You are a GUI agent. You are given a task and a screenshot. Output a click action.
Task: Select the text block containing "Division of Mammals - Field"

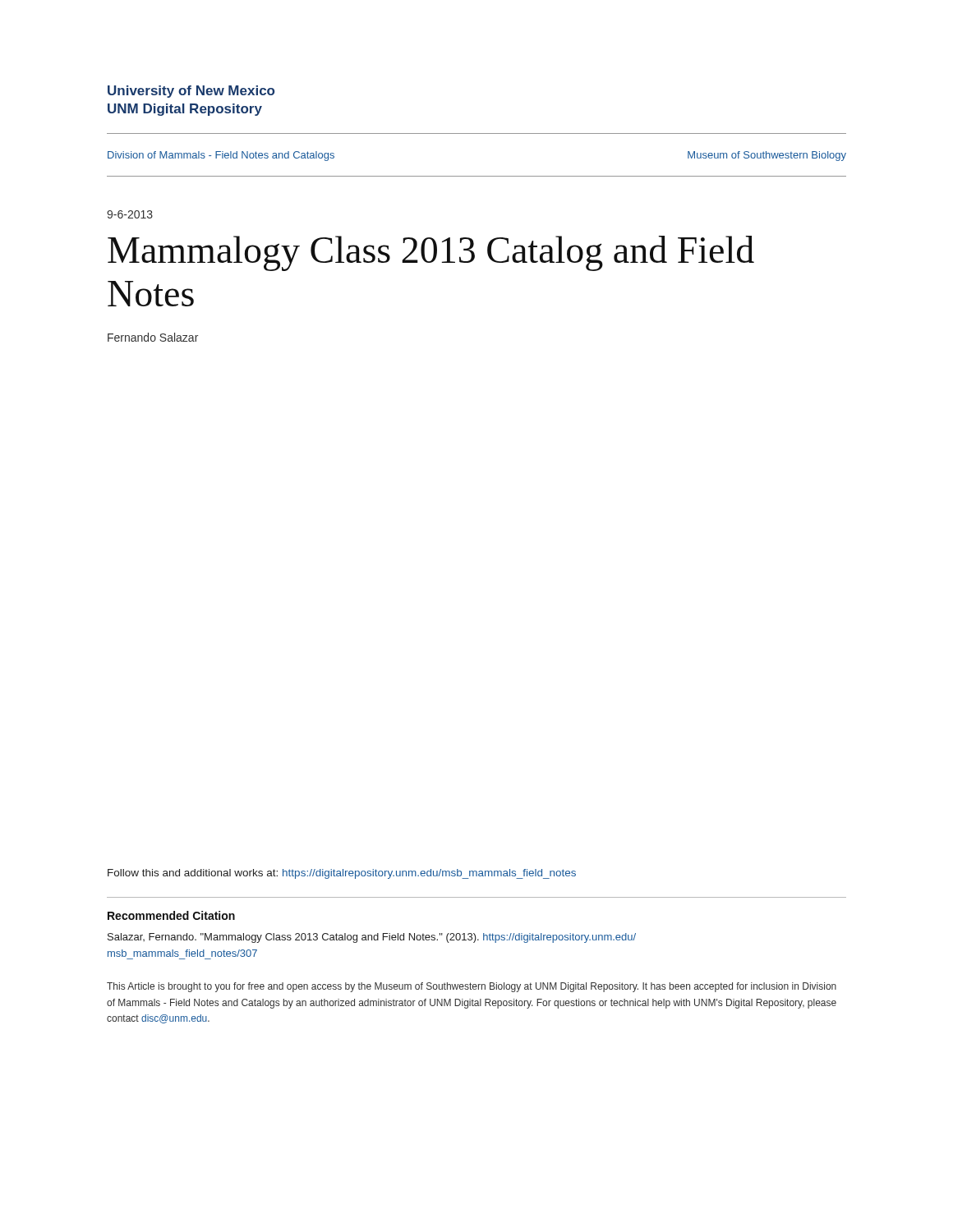point(222,156)
